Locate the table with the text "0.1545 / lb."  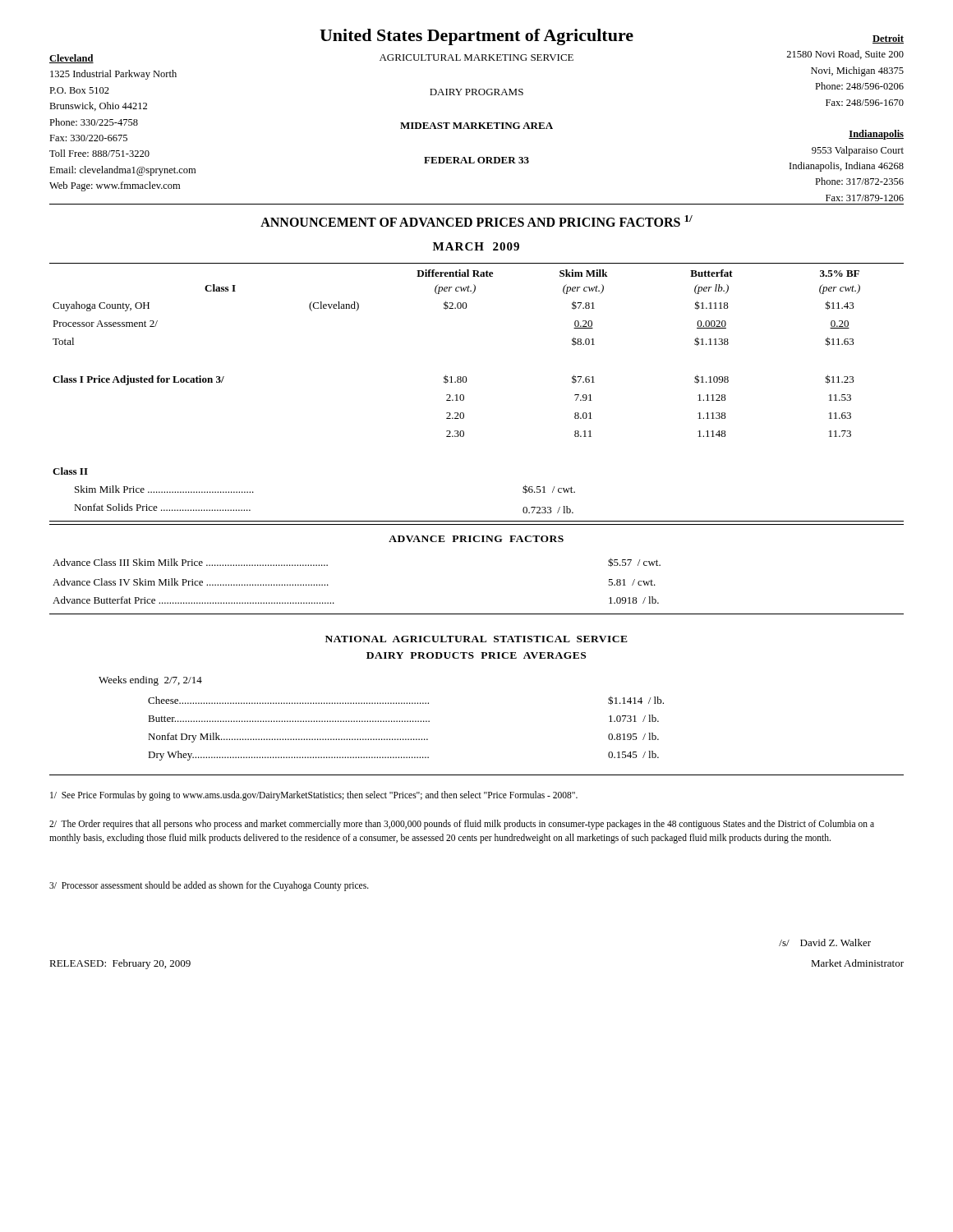[x=476, y=733]
